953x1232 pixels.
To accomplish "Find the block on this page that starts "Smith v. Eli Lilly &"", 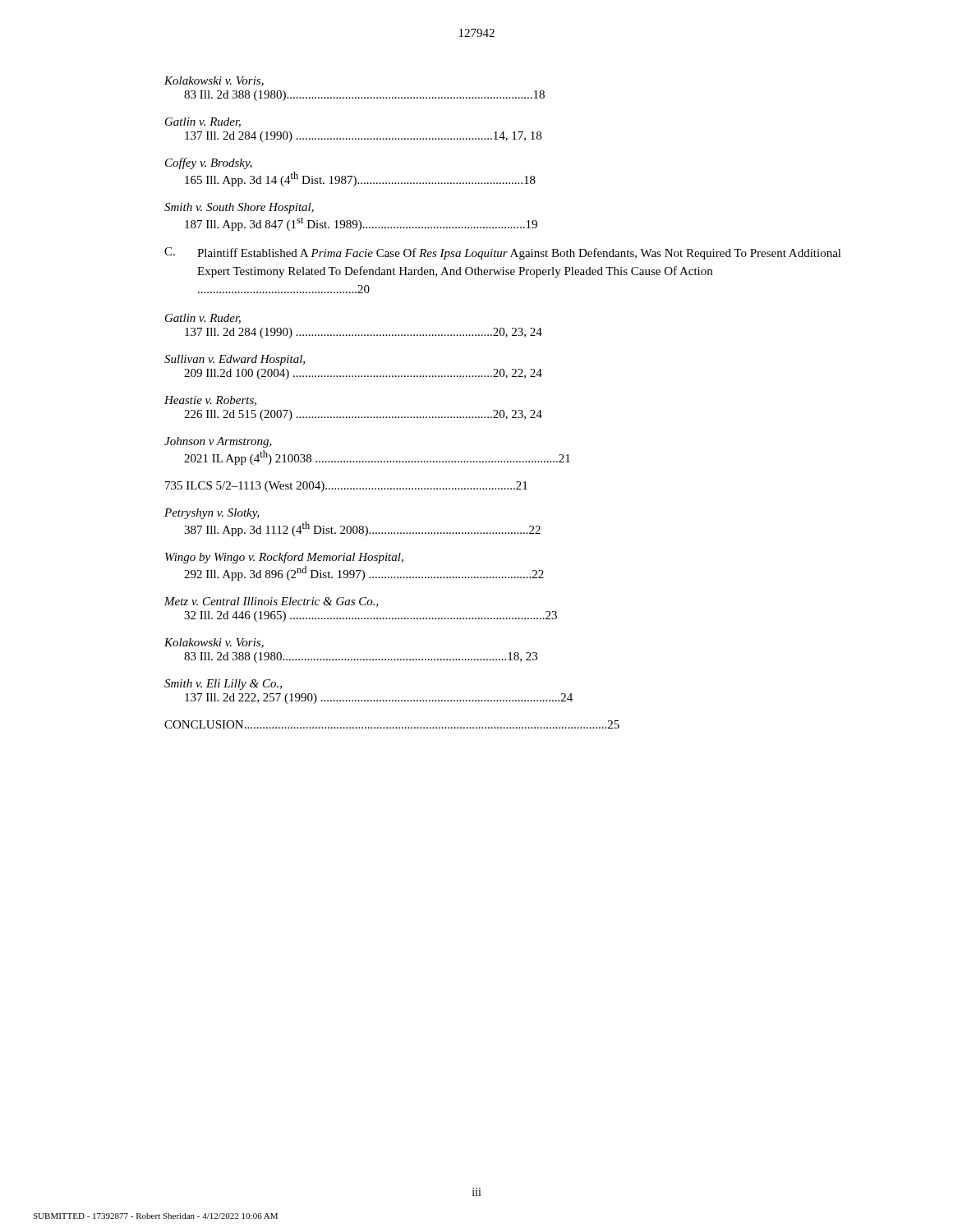I will pyautogui.click(x=505, y=691).
